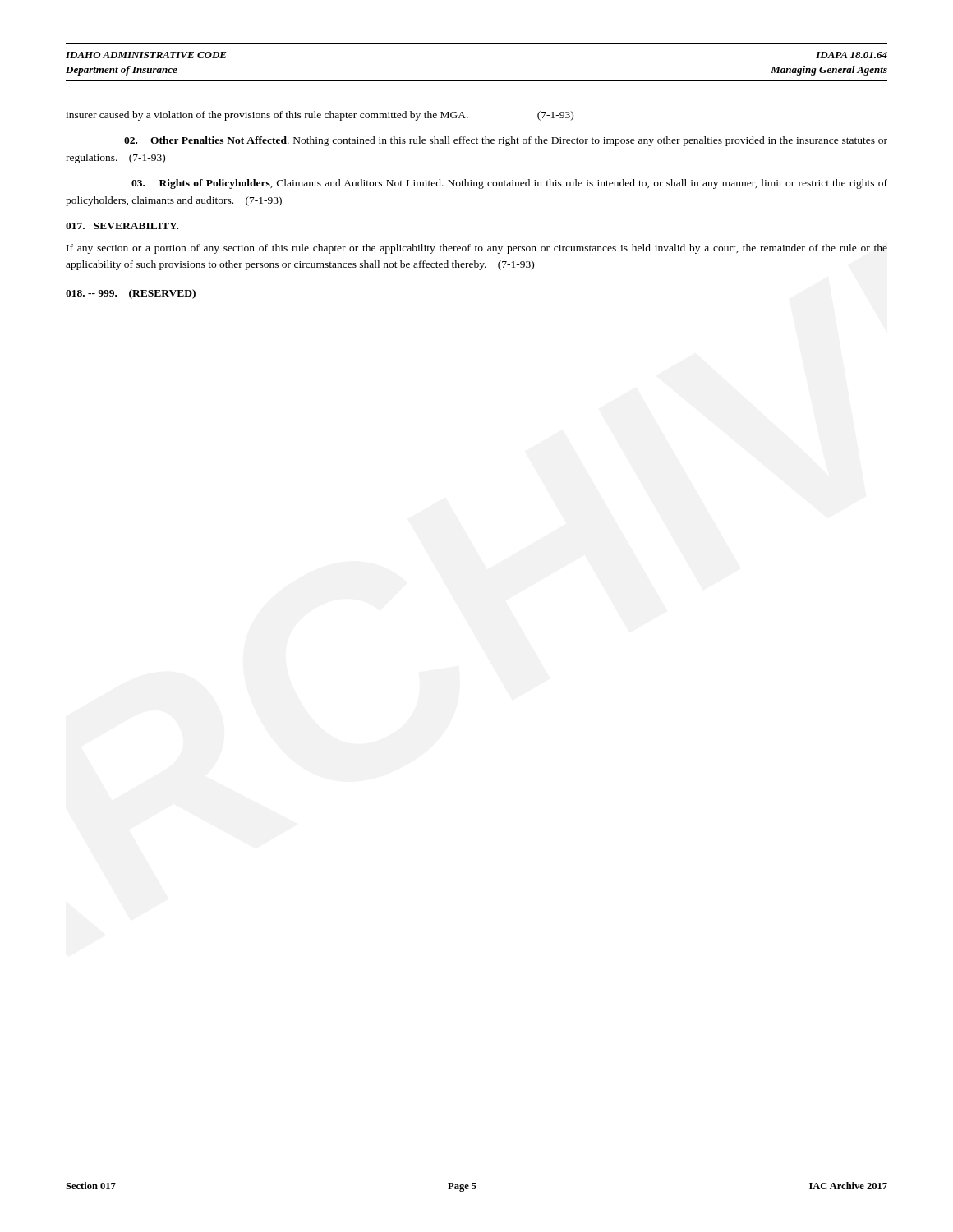Screen dimensions: 1232x953
Task: Navigate to the block starting "If any section or"
Action: pyautogui.click(x=476, y=257)
